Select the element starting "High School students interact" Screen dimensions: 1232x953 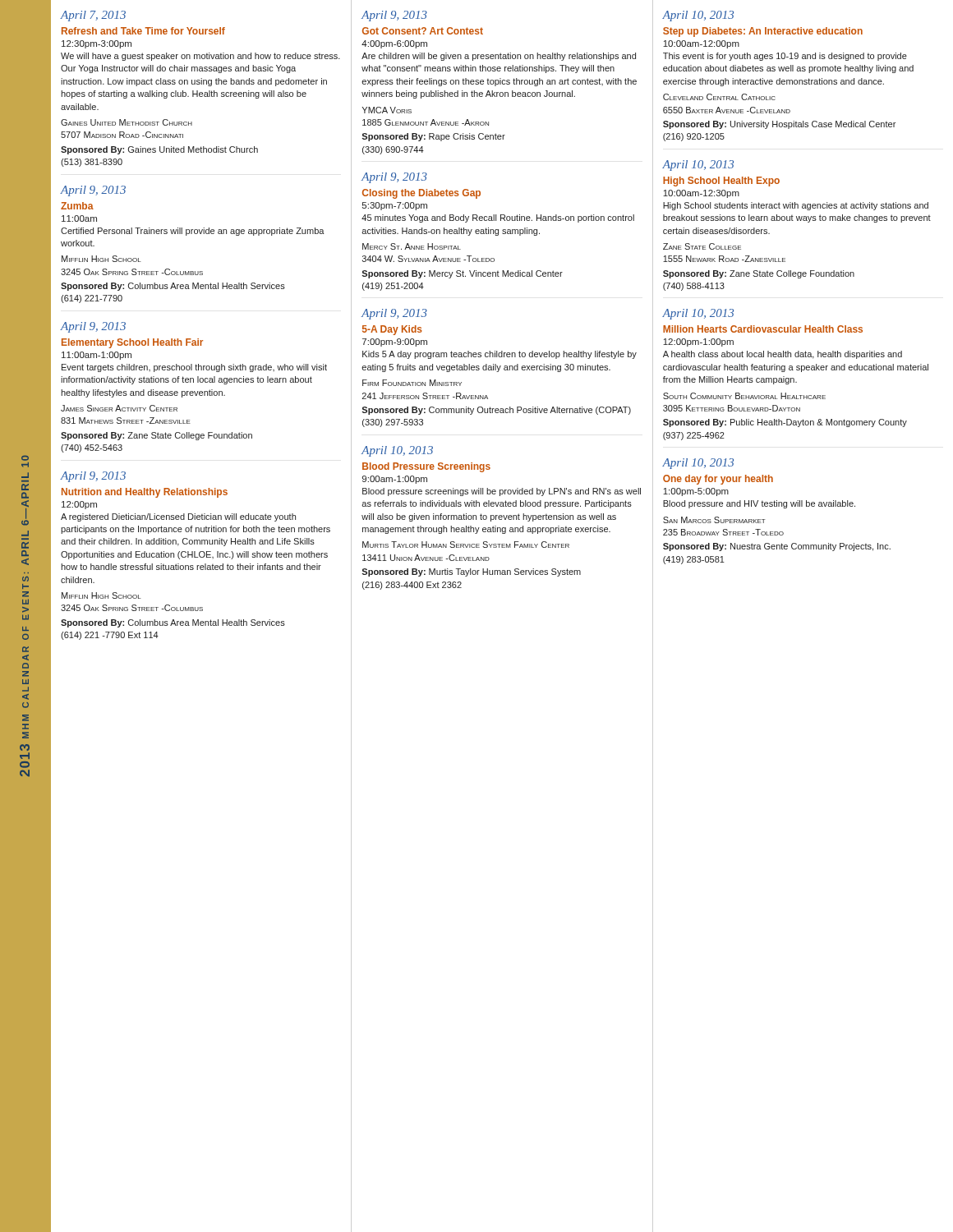tap(797, 218)
